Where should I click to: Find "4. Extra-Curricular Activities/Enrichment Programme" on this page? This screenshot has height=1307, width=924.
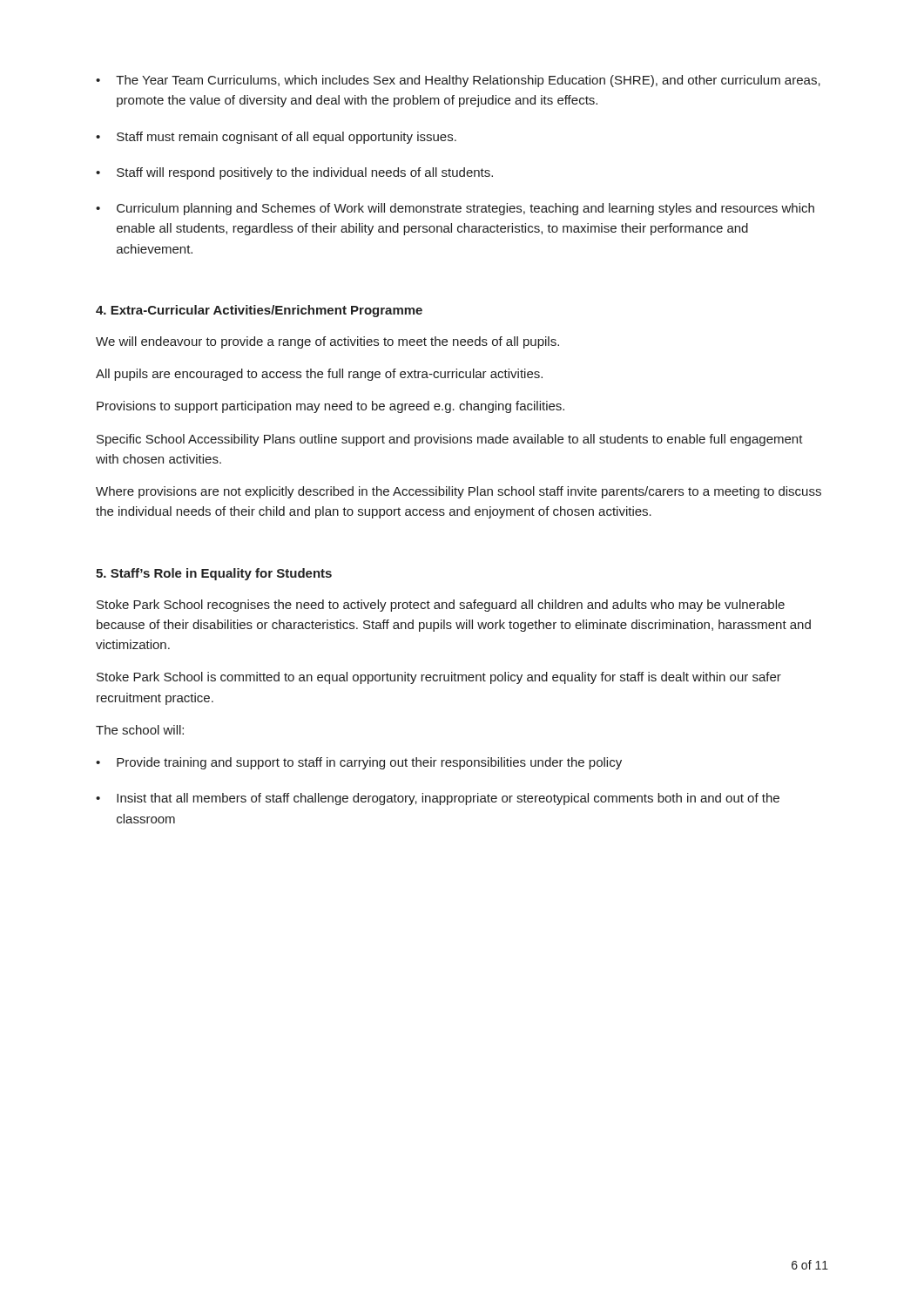coord(259,310)
